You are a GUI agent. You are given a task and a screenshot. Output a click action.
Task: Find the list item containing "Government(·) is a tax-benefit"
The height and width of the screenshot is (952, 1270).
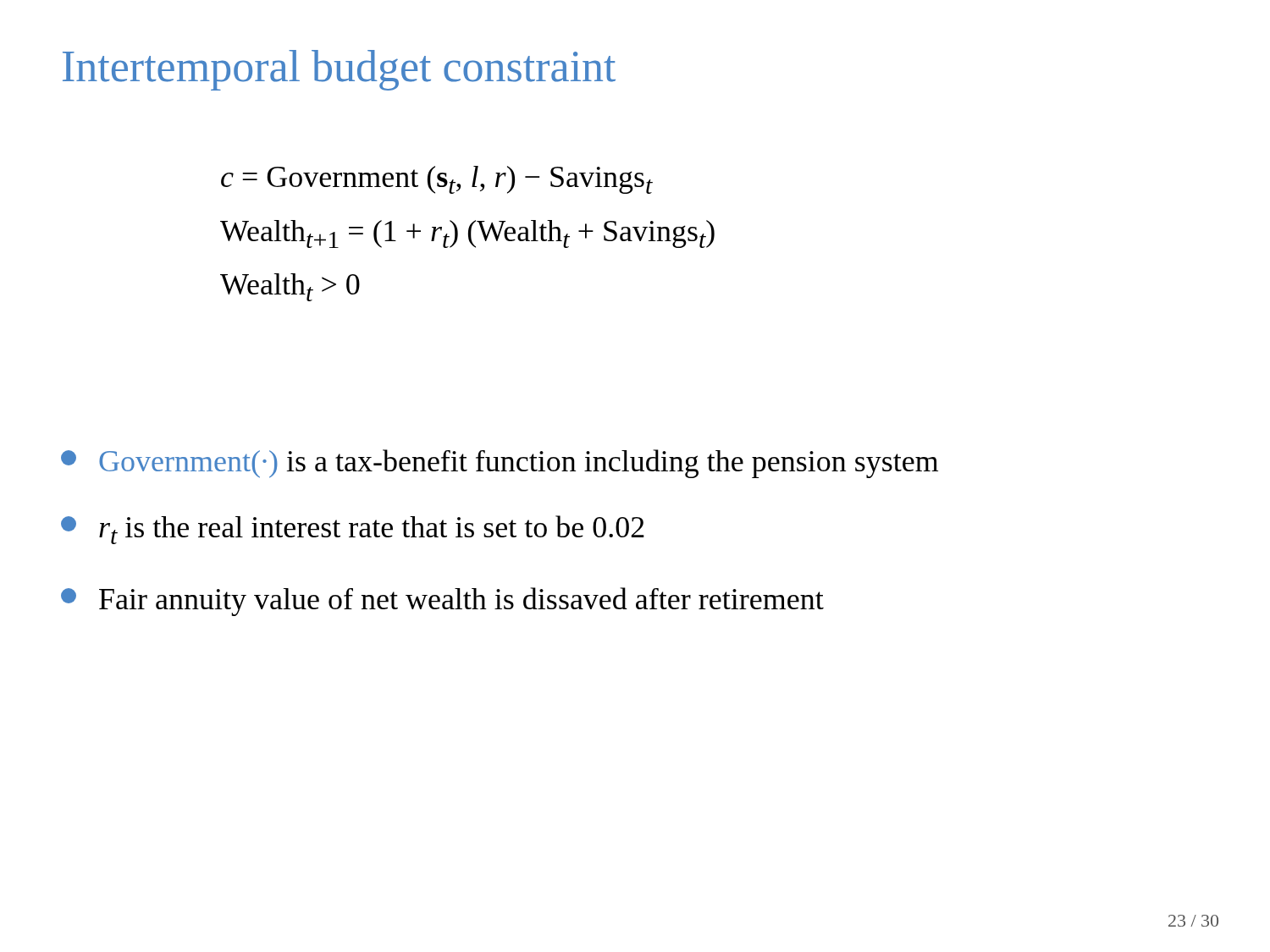(x=500, y=461)
